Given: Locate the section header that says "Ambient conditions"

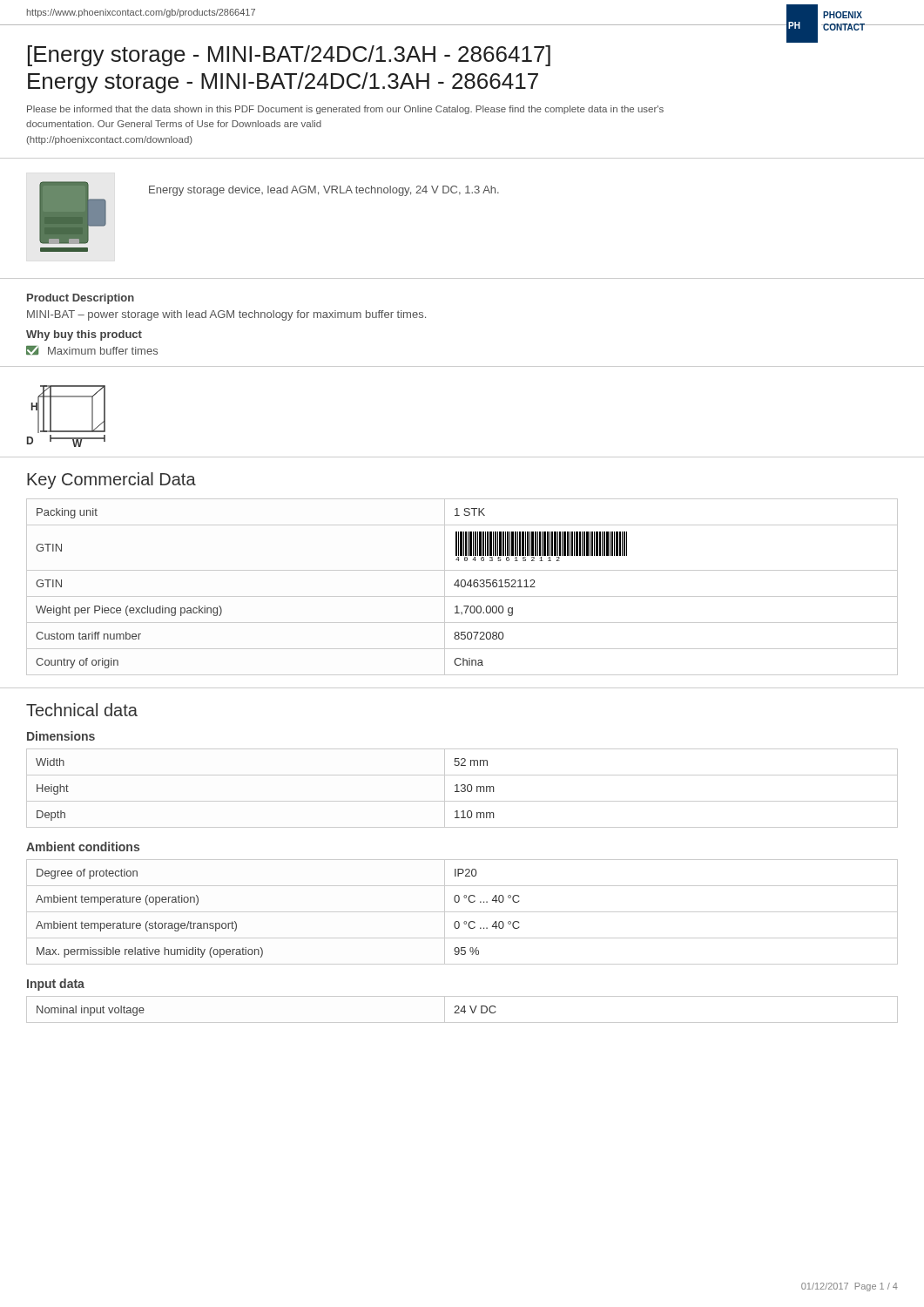Looking at the screenshot, I should (83, 847).
